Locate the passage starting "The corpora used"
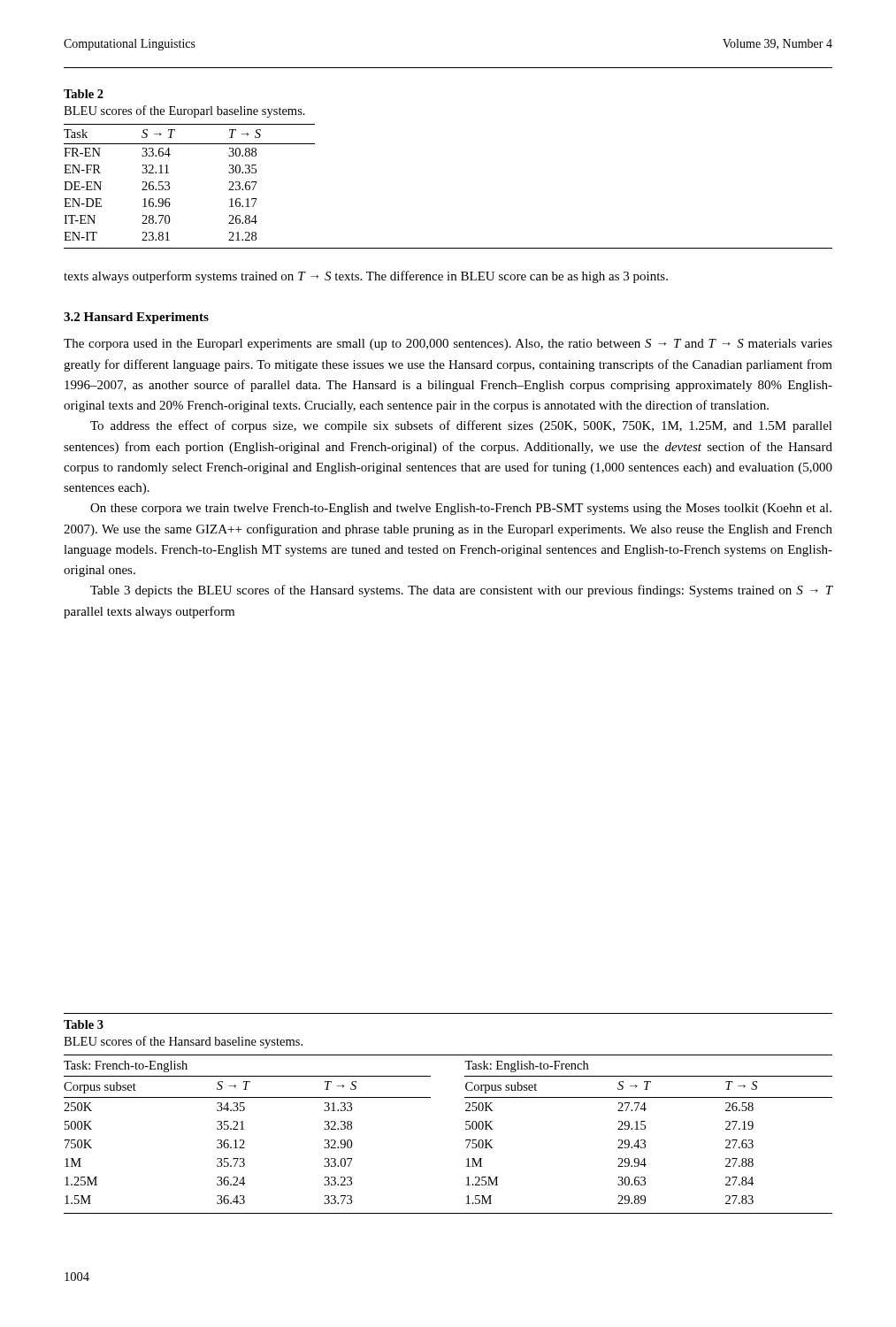Image resolution: width=896 pixels, height=1327 pixels. pyautogui.click(x=448, y=374)
